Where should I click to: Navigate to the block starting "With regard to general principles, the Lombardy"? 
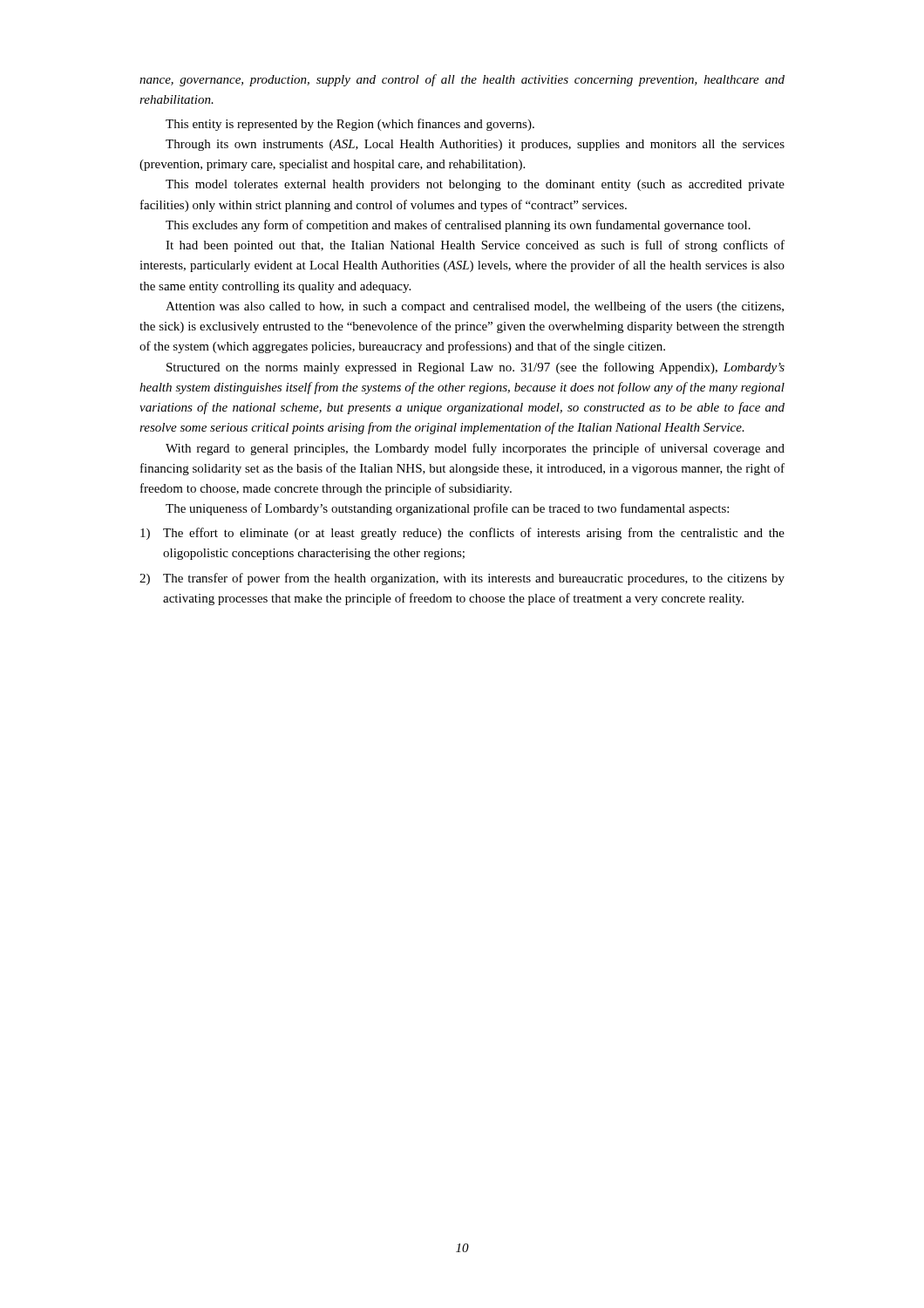tap(462, 469)
